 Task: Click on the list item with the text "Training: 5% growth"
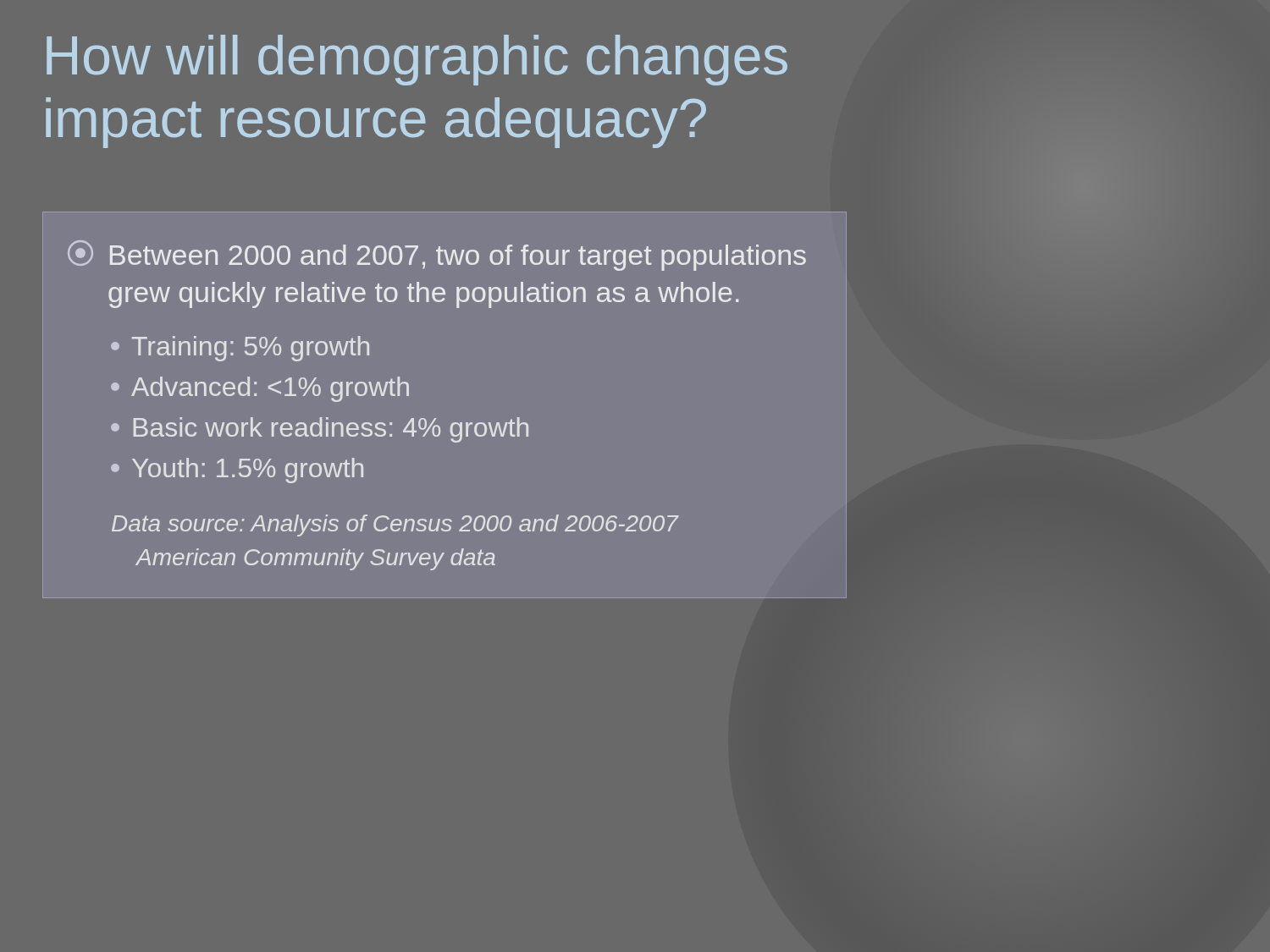pyautogui.click(x=241, y=346)
